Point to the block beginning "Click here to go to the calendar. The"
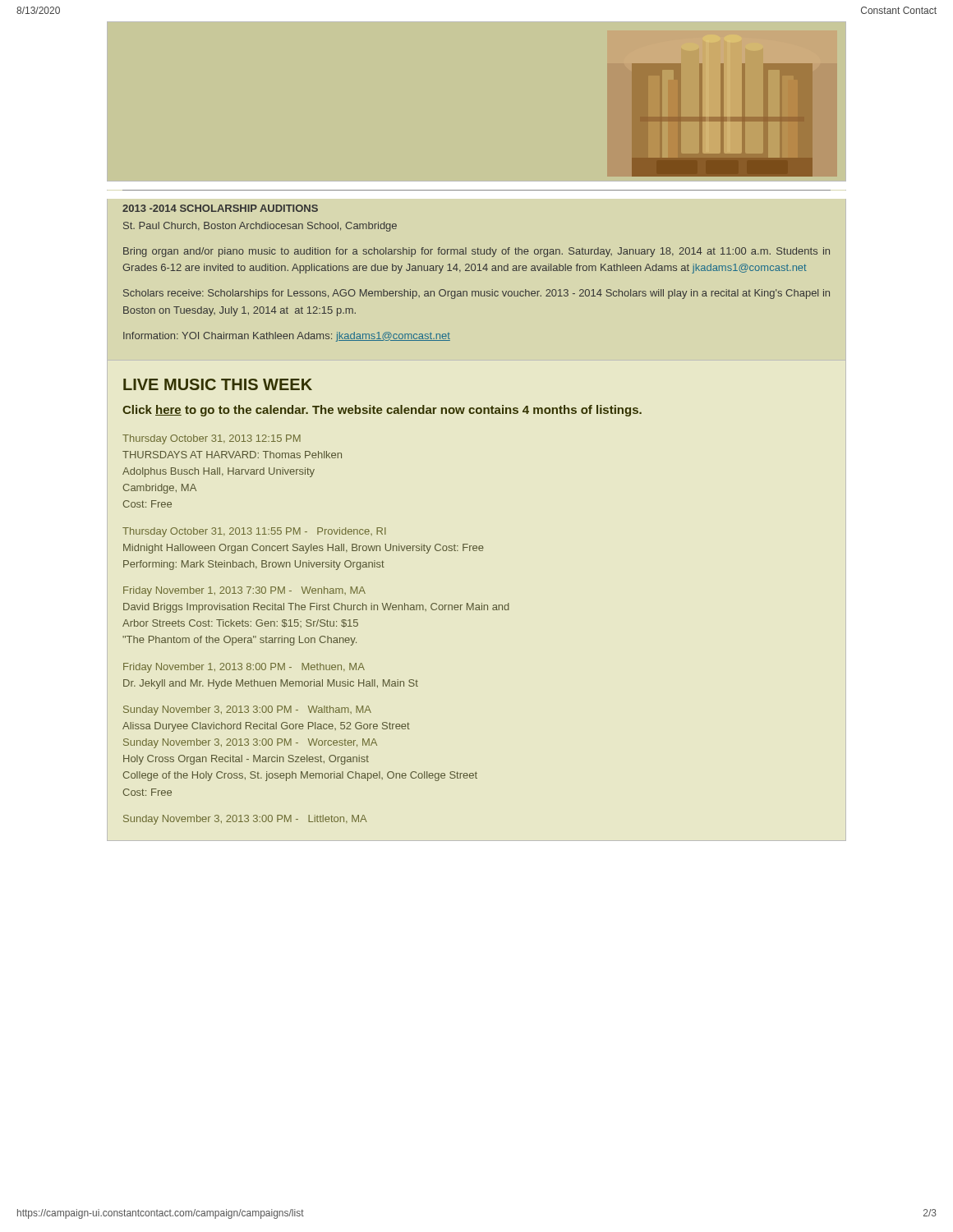Viewport: 953px width, 1232px height. click(x=382, y=409)
